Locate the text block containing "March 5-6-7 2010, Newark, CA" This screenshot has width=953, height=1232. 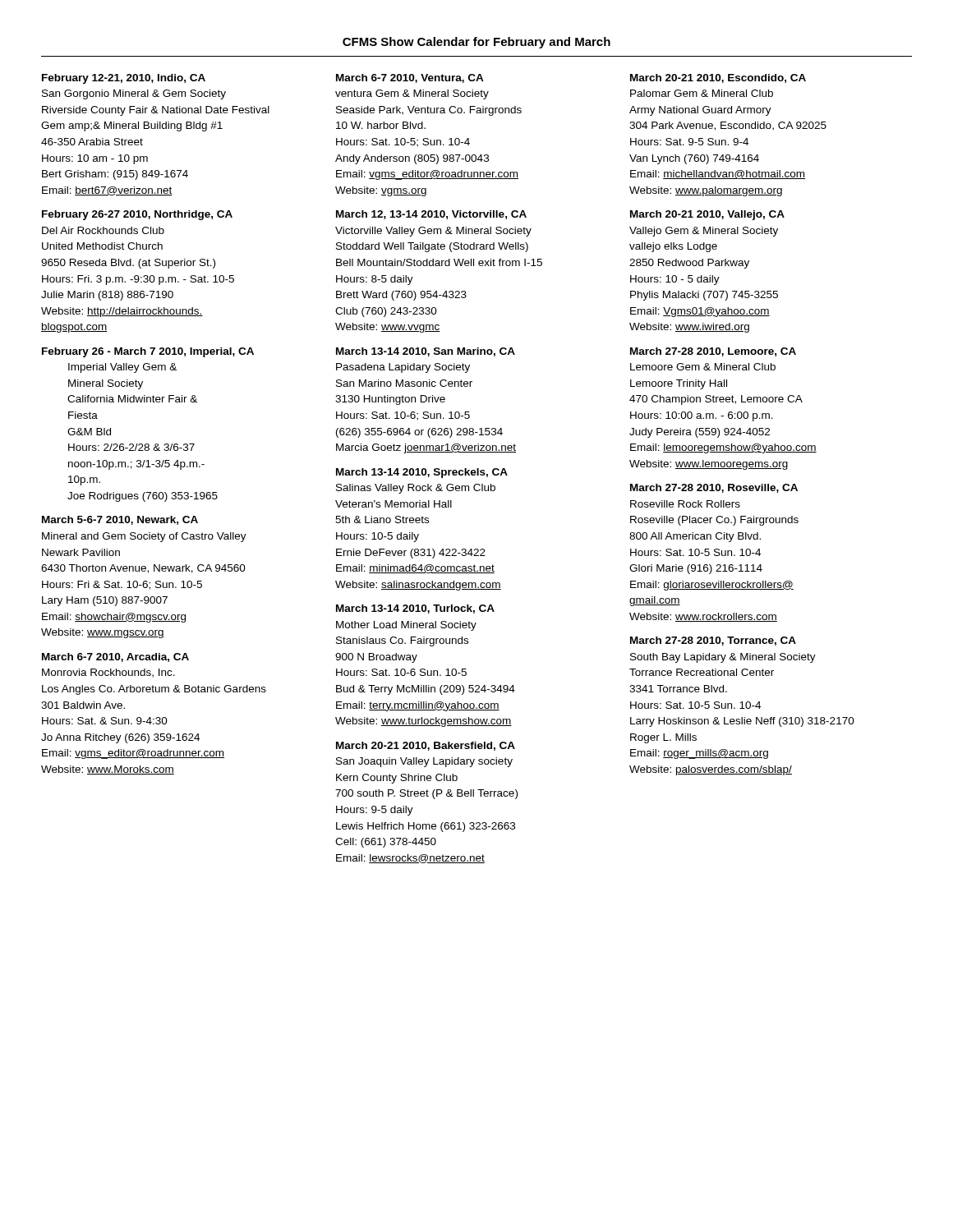pyautogui.click(x=144, y=576)
